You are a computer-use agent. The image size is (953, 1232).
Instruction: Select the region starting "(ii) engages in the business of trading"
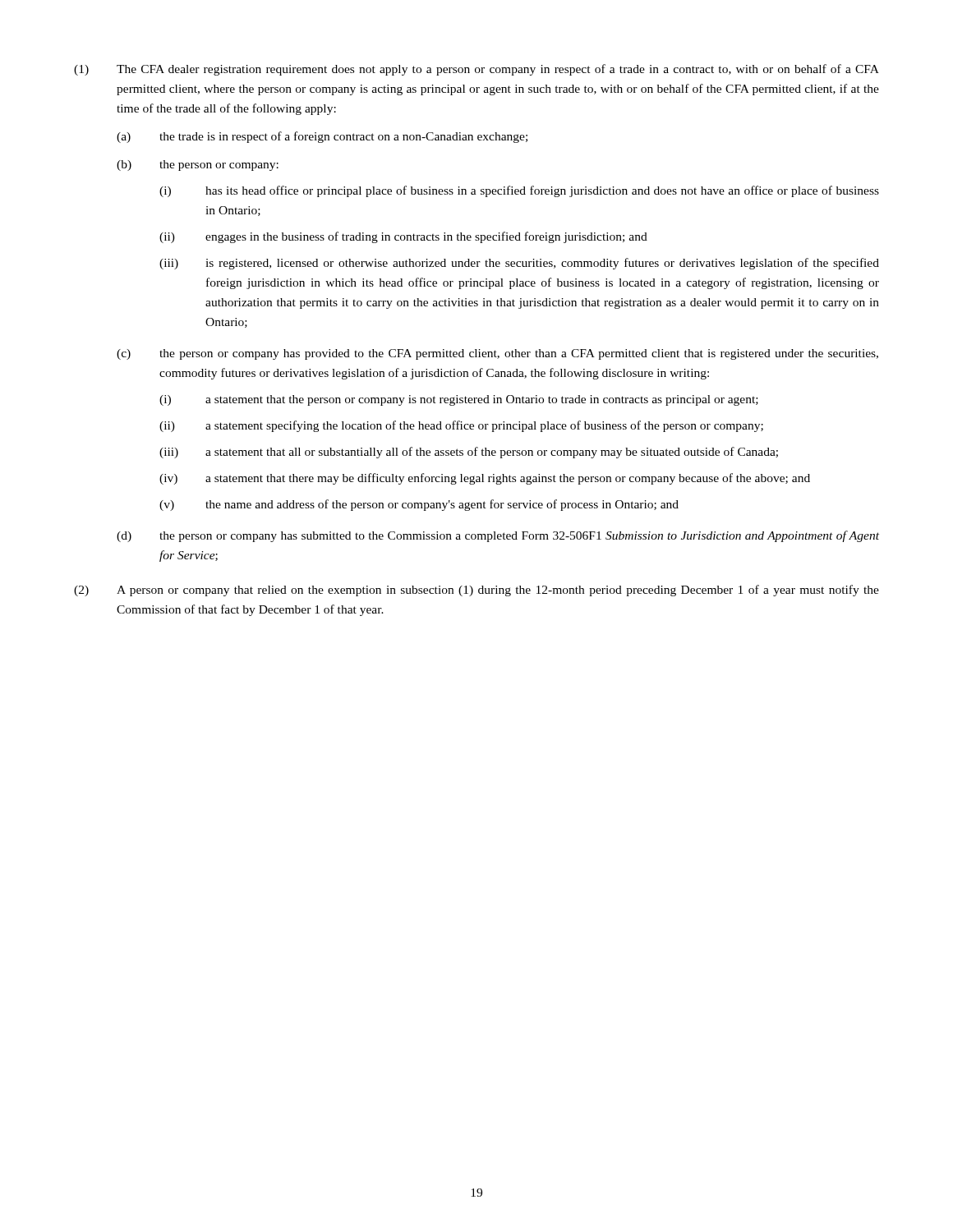[519, 237]
